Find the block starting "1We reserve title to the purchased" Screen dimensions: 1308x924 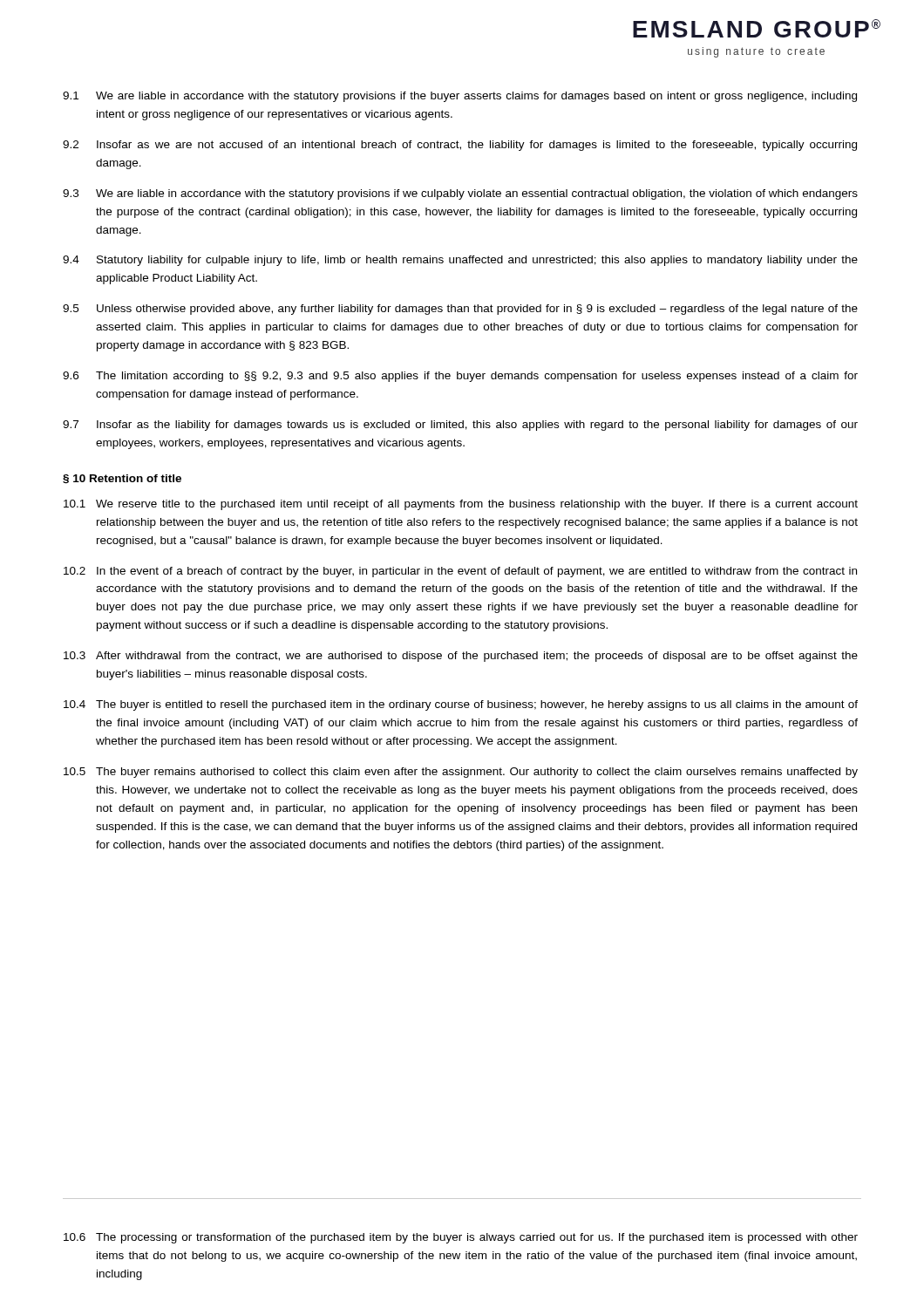460,522
